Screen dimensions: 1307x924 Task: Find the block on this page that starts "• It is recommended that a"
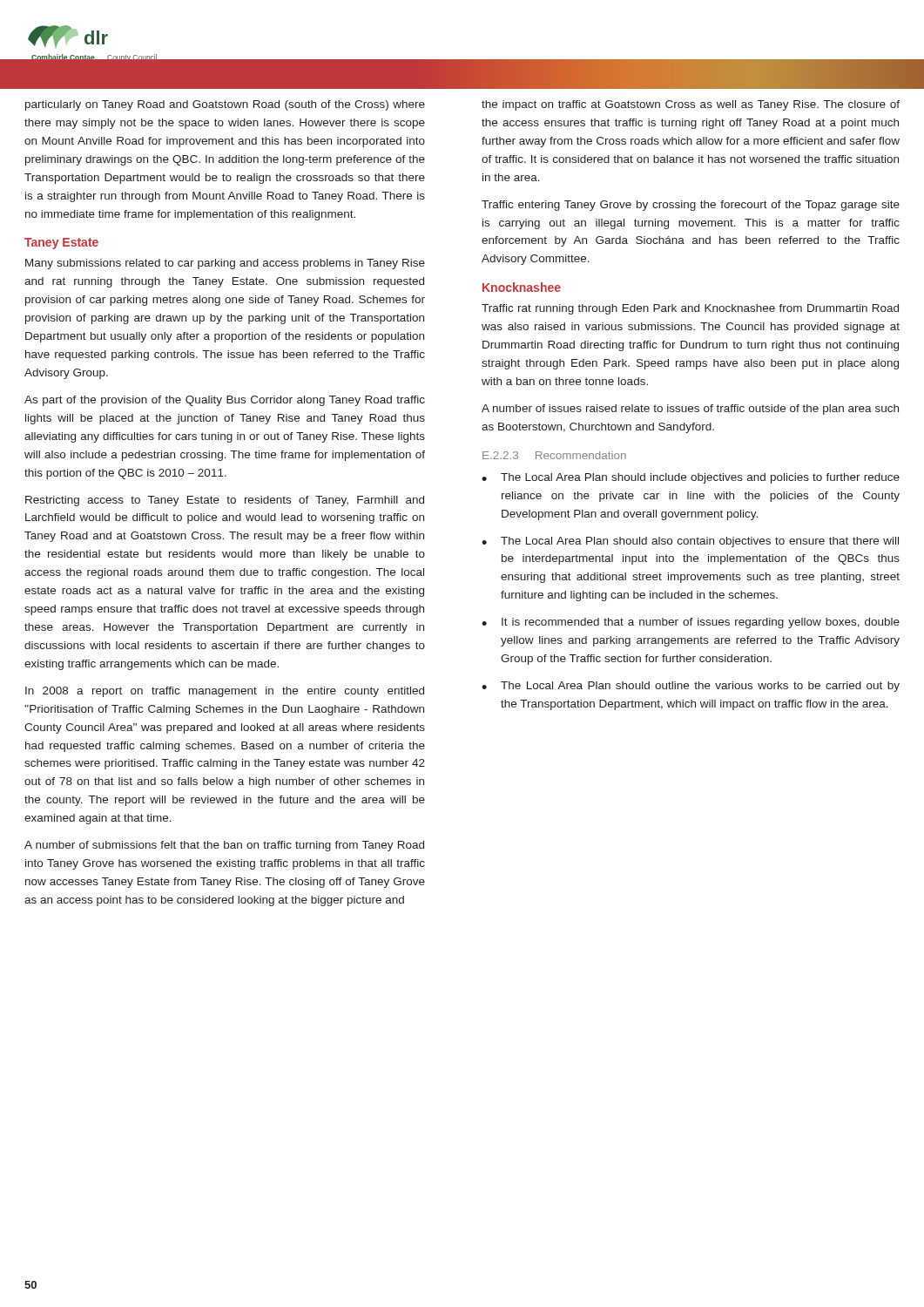(691, 641)
